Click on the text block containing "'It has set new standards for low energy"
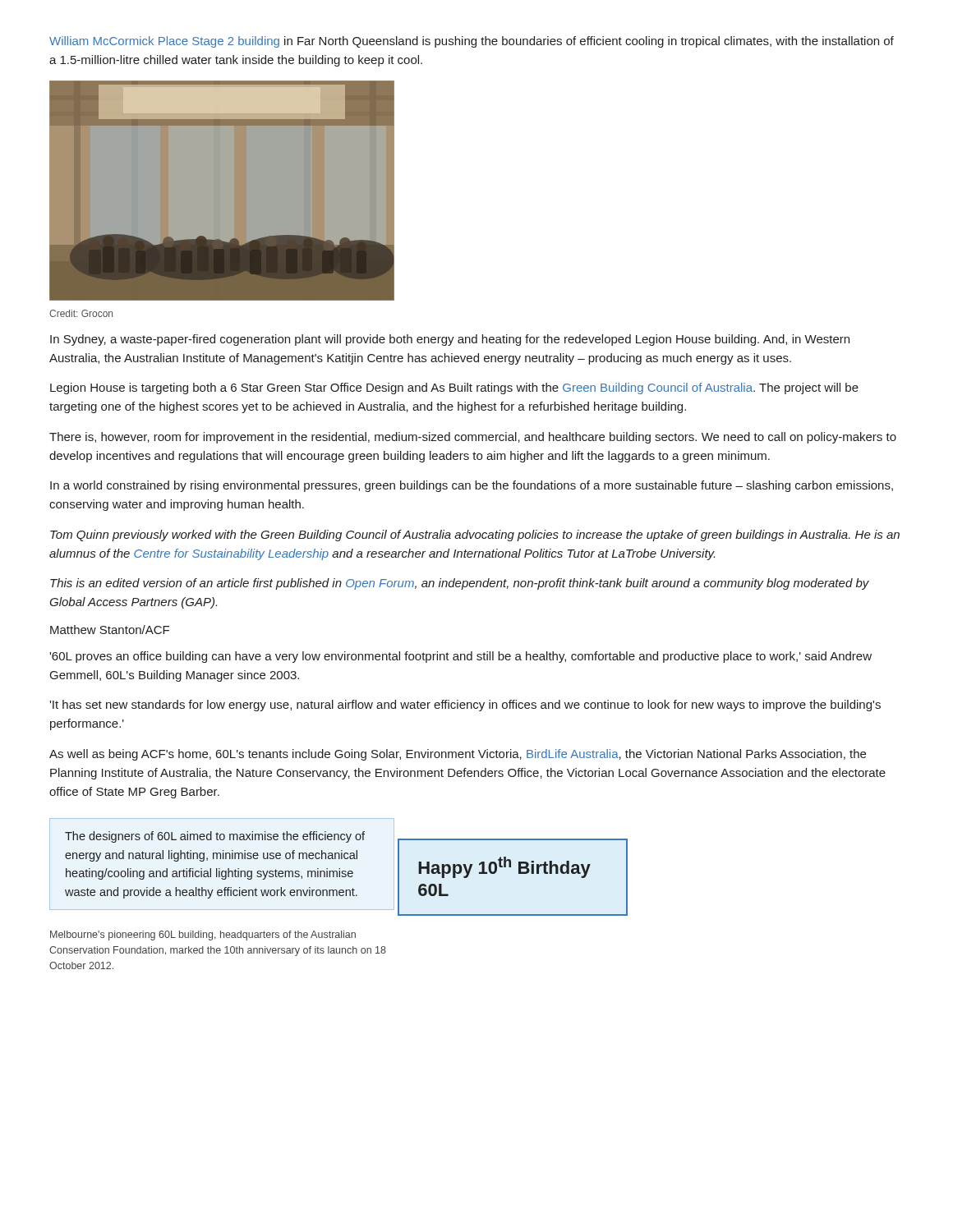The image size is (953, 1232). (x=465, y=714)
